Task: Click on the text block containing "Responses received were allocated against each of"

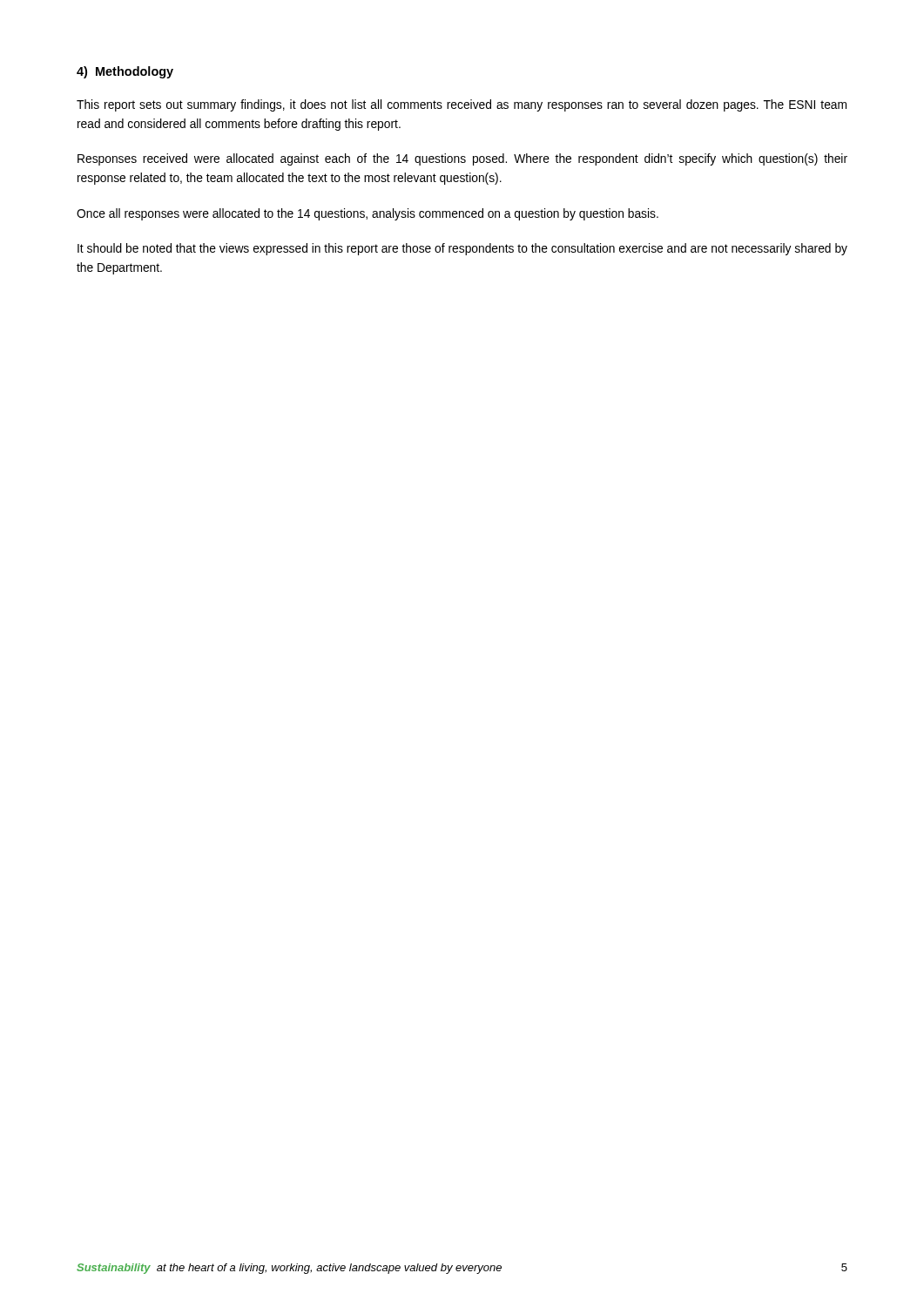Action: [462, 169]
